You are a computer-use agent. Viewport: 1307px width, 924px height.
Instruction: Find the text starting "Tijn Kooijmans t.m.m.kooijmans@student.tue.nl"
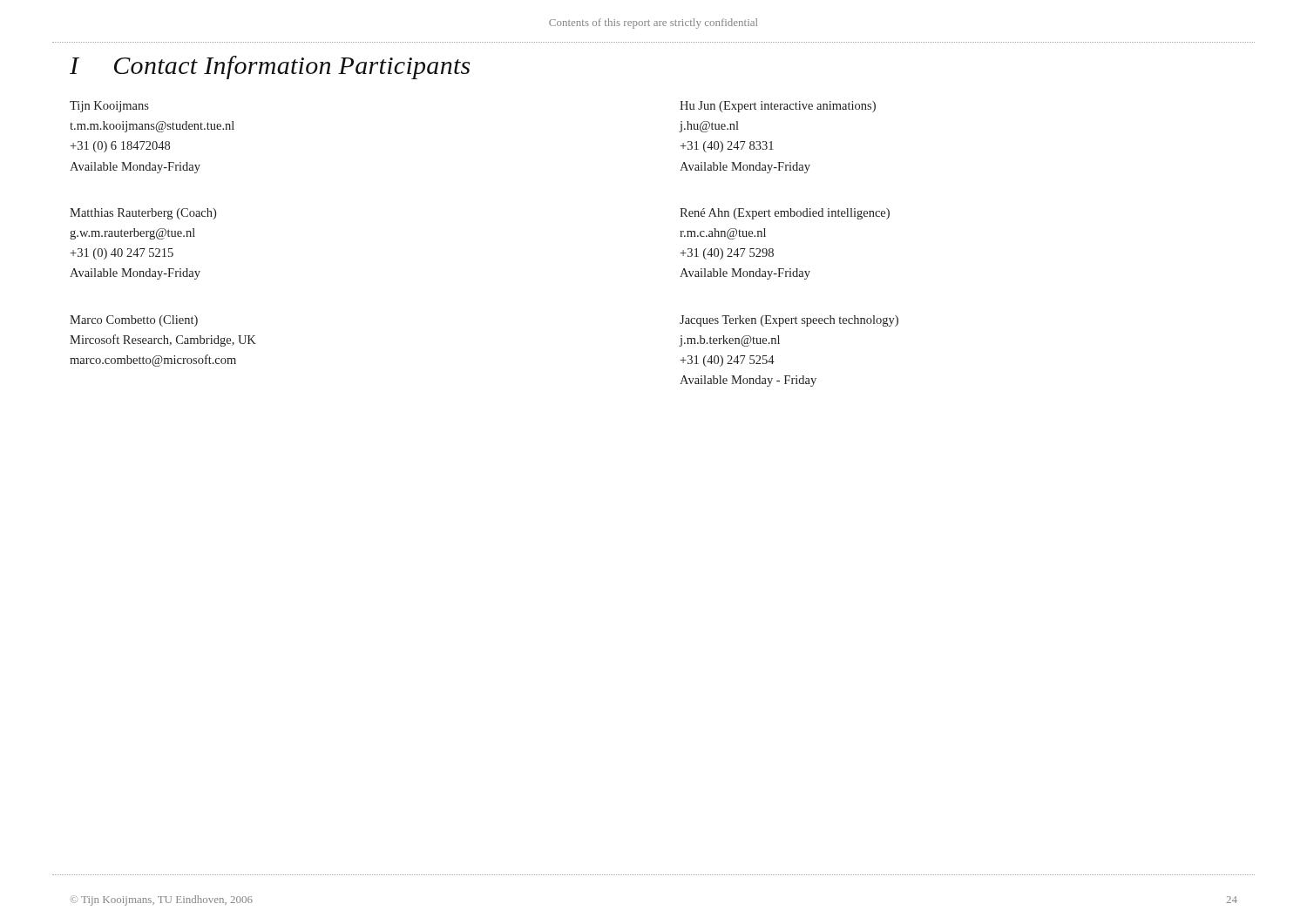click(109, 107)
